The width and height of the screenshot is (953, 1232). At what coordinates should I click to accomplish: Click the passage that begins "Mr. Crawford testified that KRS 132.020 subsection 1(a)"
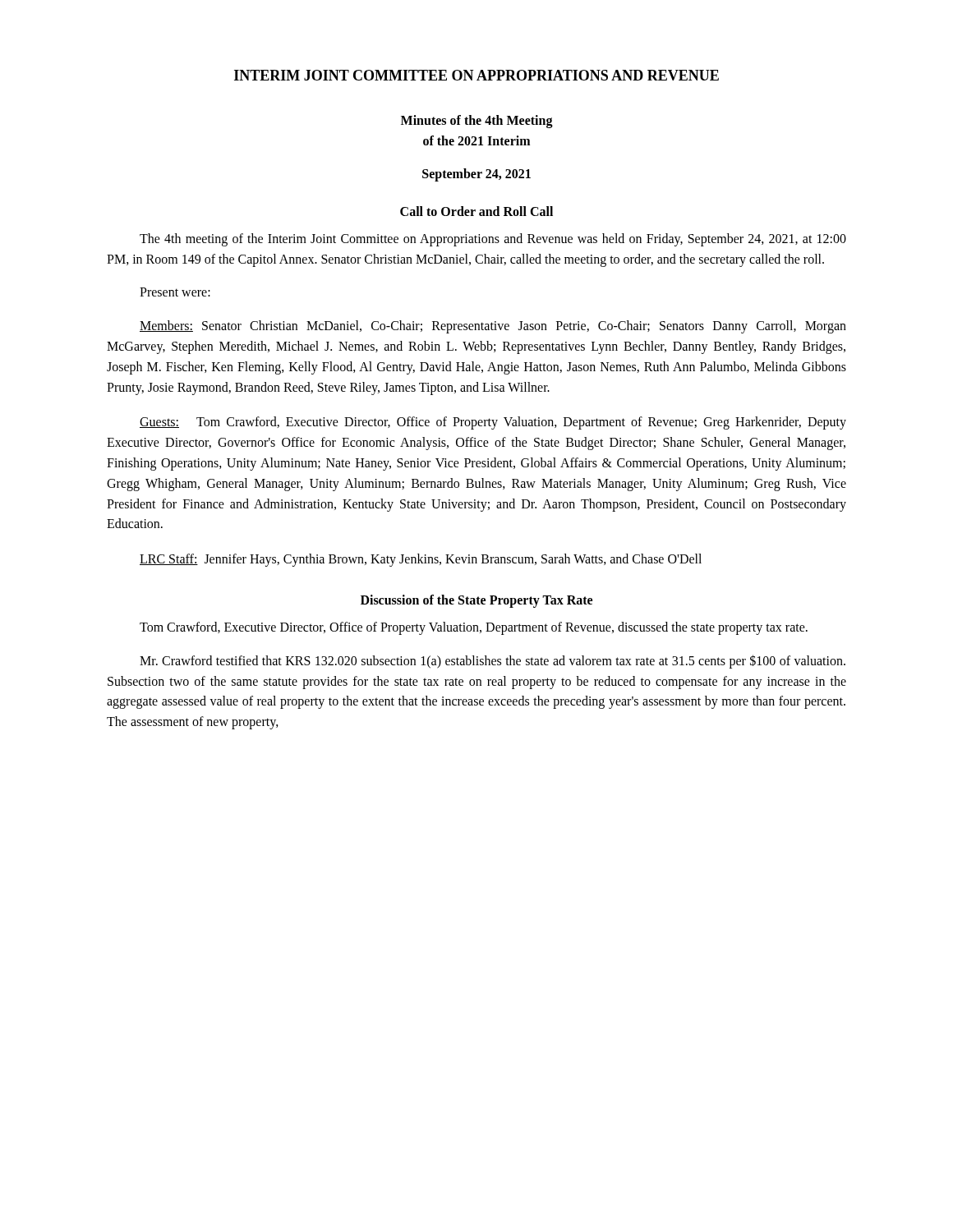point(476,691)
